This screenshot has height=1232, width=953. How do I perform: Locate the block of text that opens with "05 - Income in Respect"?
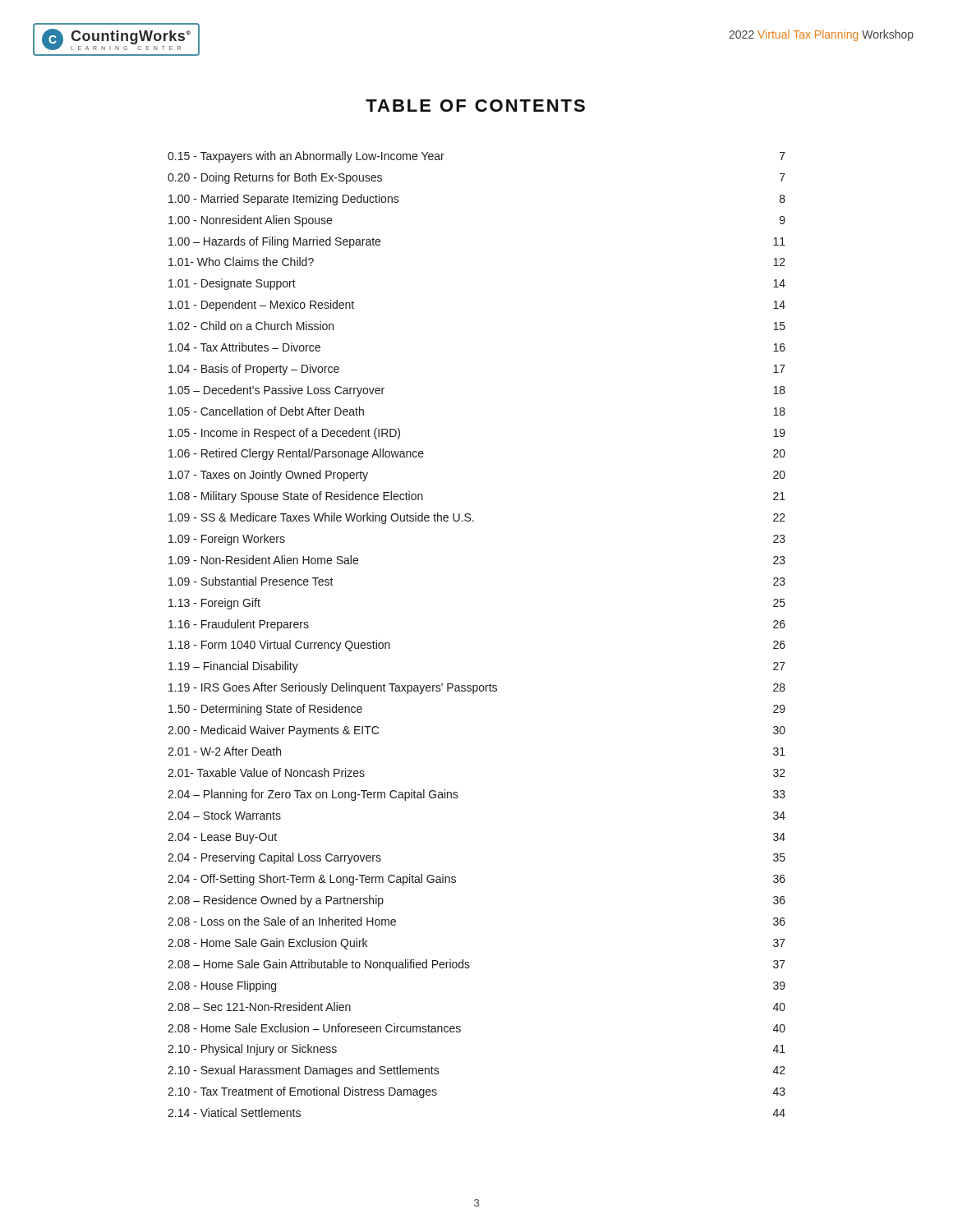coord(280,433)
